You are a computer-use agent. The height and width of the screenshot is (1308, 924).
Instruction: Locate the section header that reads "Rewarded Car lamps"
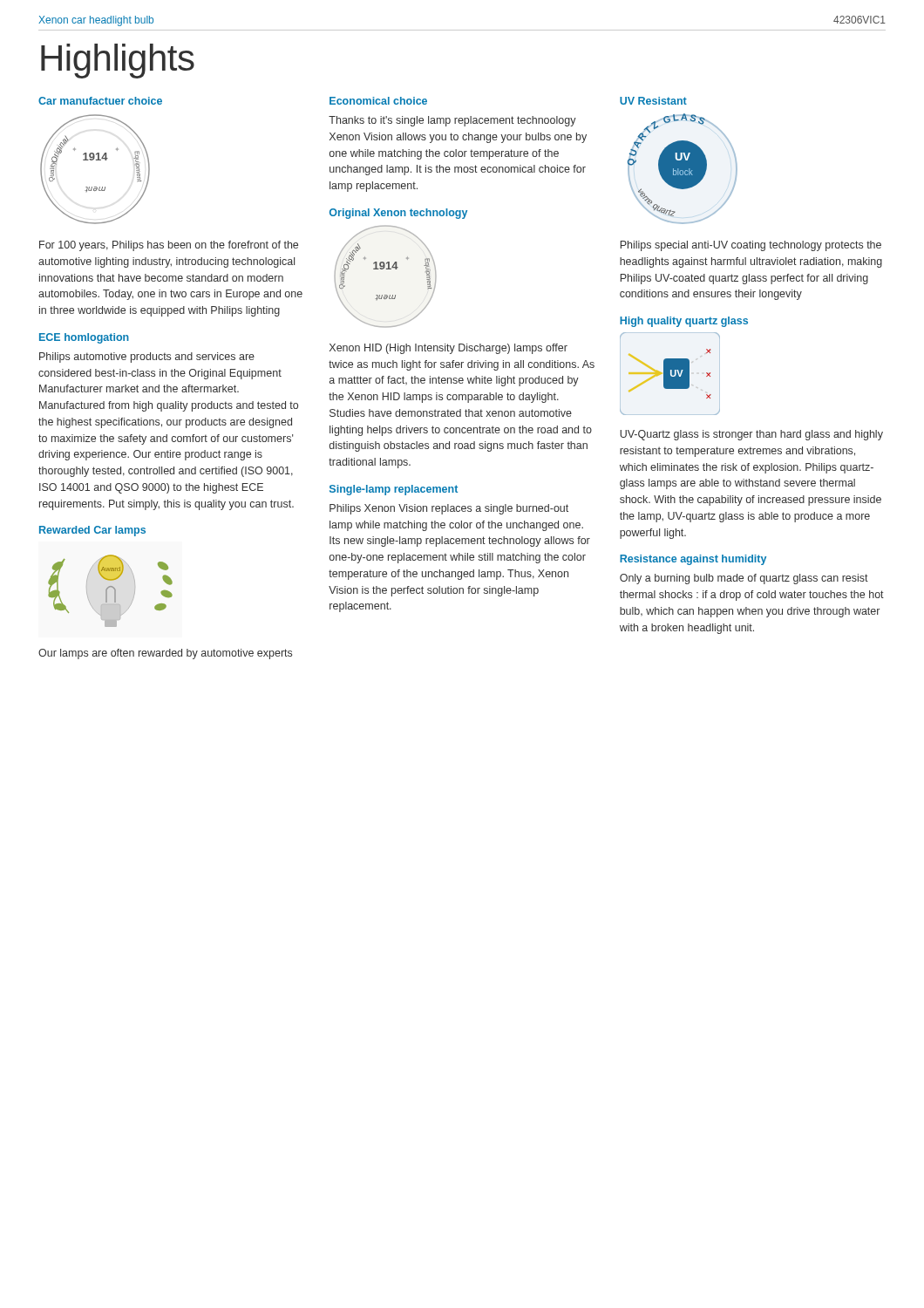tap(92, 530)
